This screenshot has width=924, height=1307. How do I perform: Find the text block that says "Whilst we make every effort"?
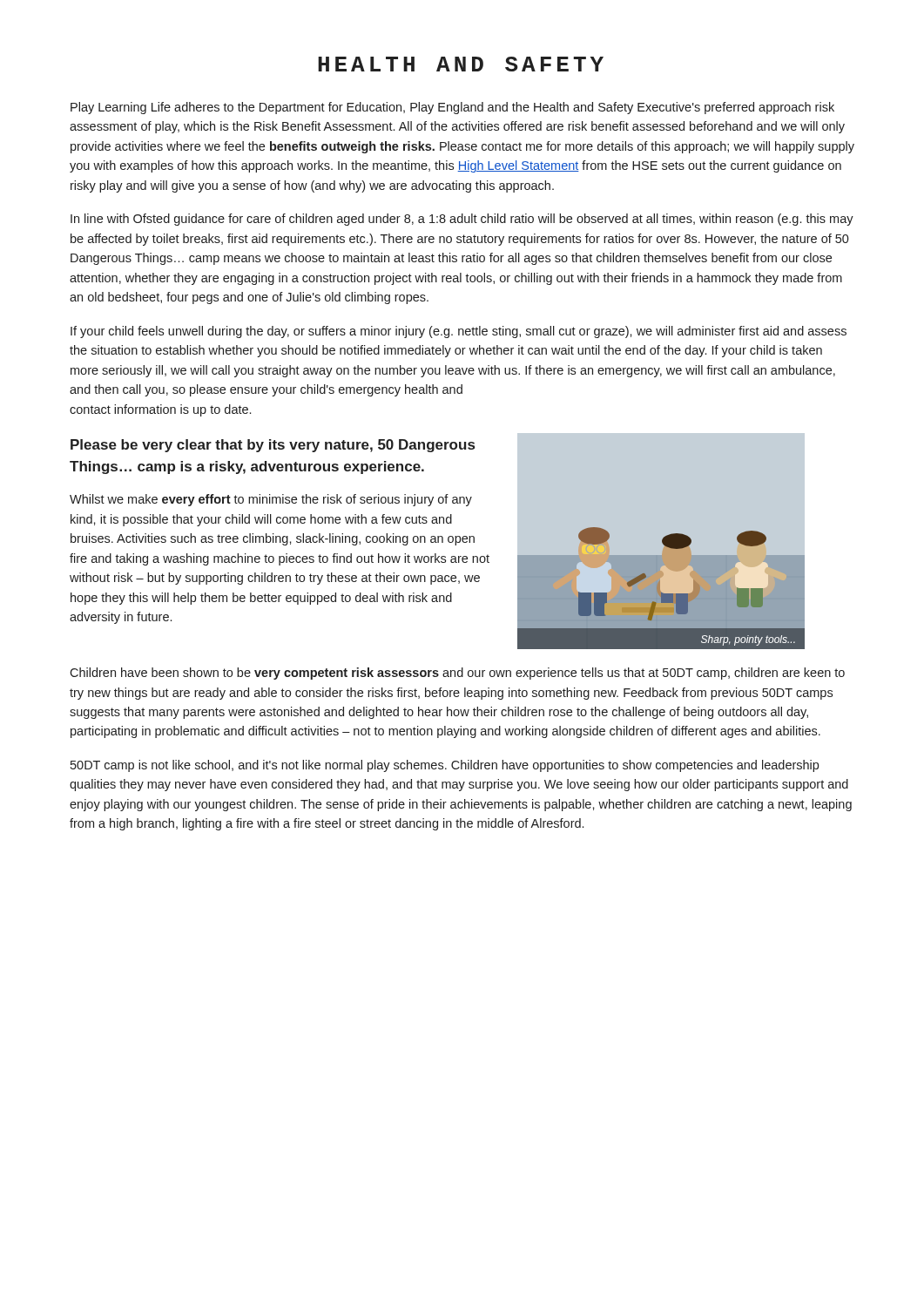click(280, 558)
